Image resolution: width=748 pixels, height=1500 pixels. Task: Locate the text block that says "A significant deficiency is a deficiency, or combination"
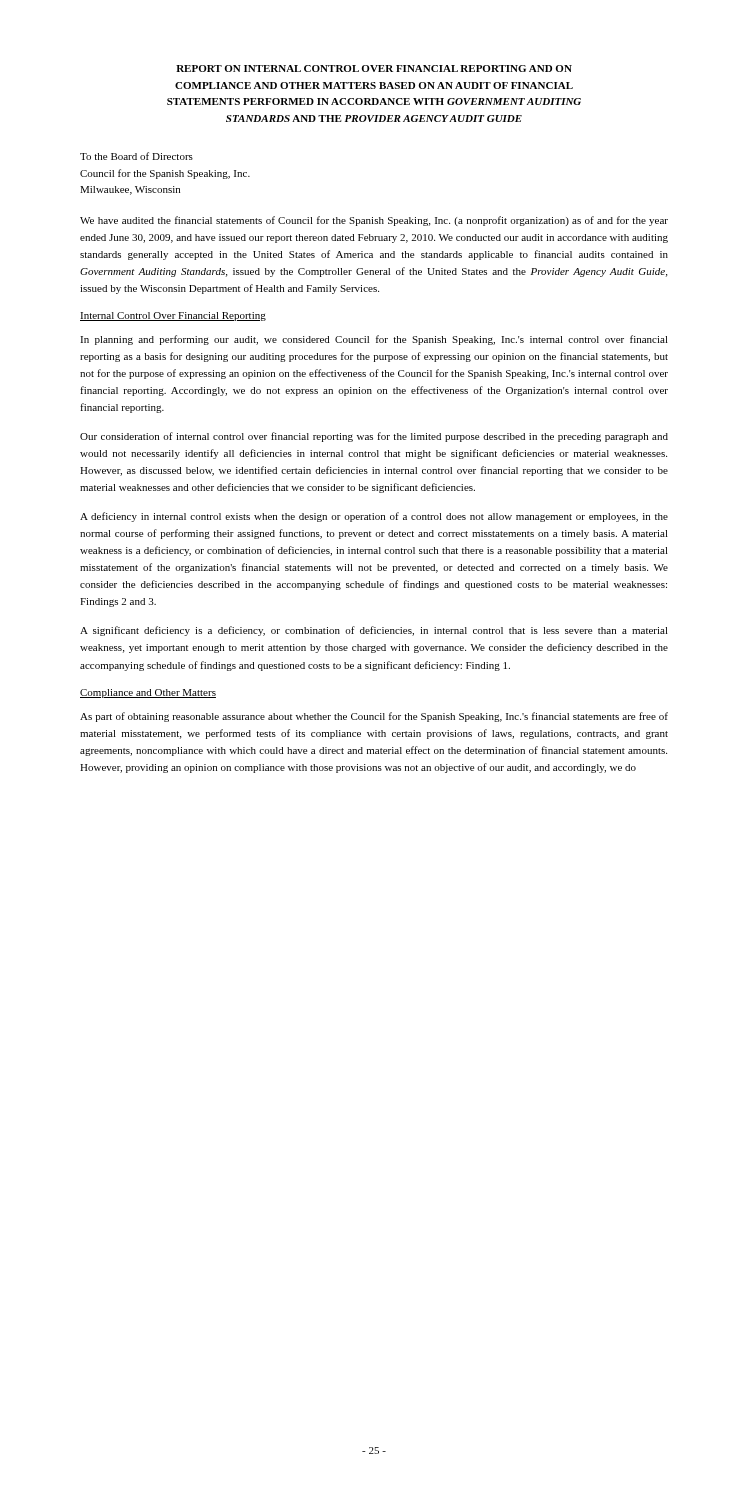point(374,647)
